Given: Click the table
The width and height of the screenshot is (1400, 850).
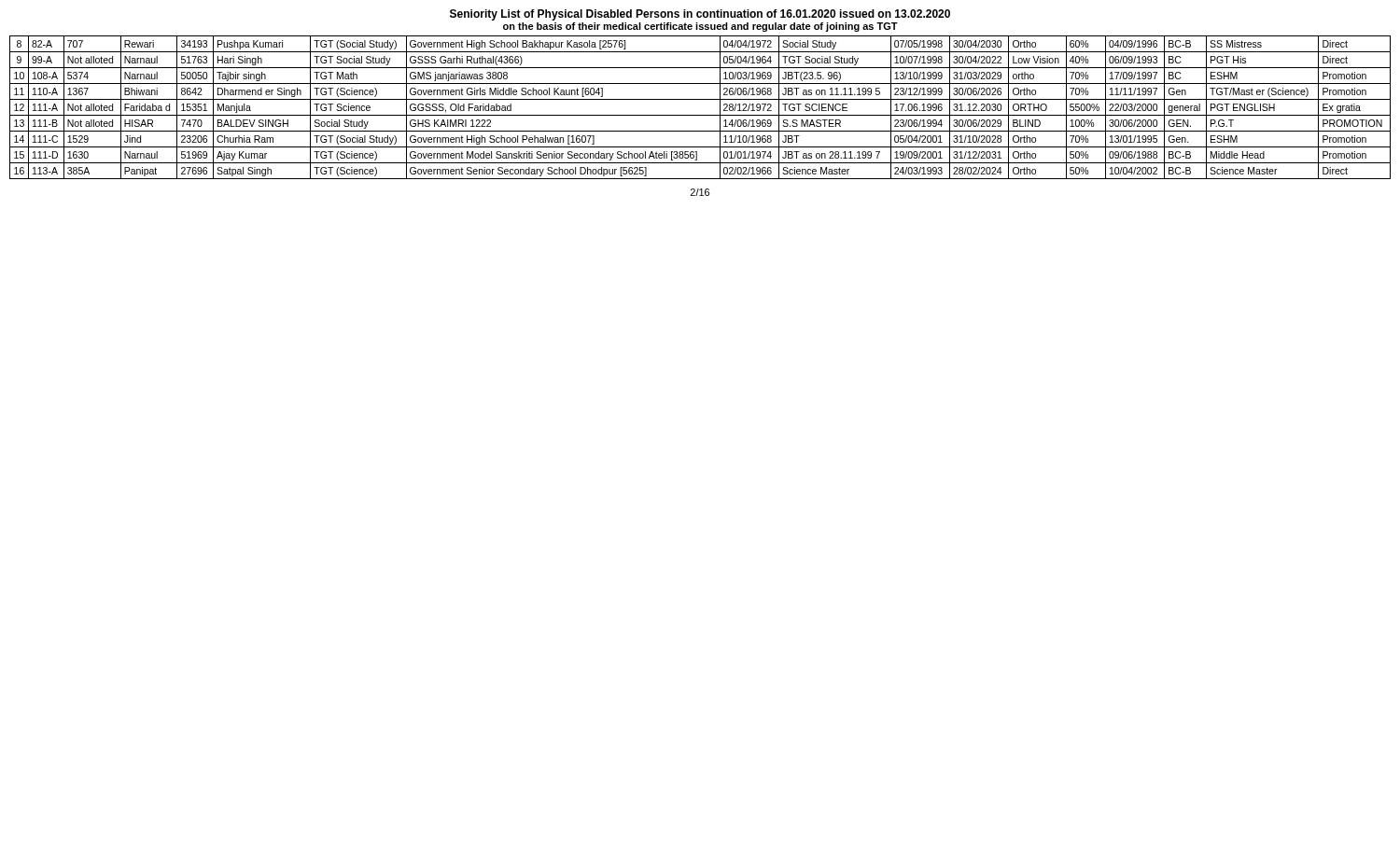Looking at the screenshot, I should [x=700, y=107].
